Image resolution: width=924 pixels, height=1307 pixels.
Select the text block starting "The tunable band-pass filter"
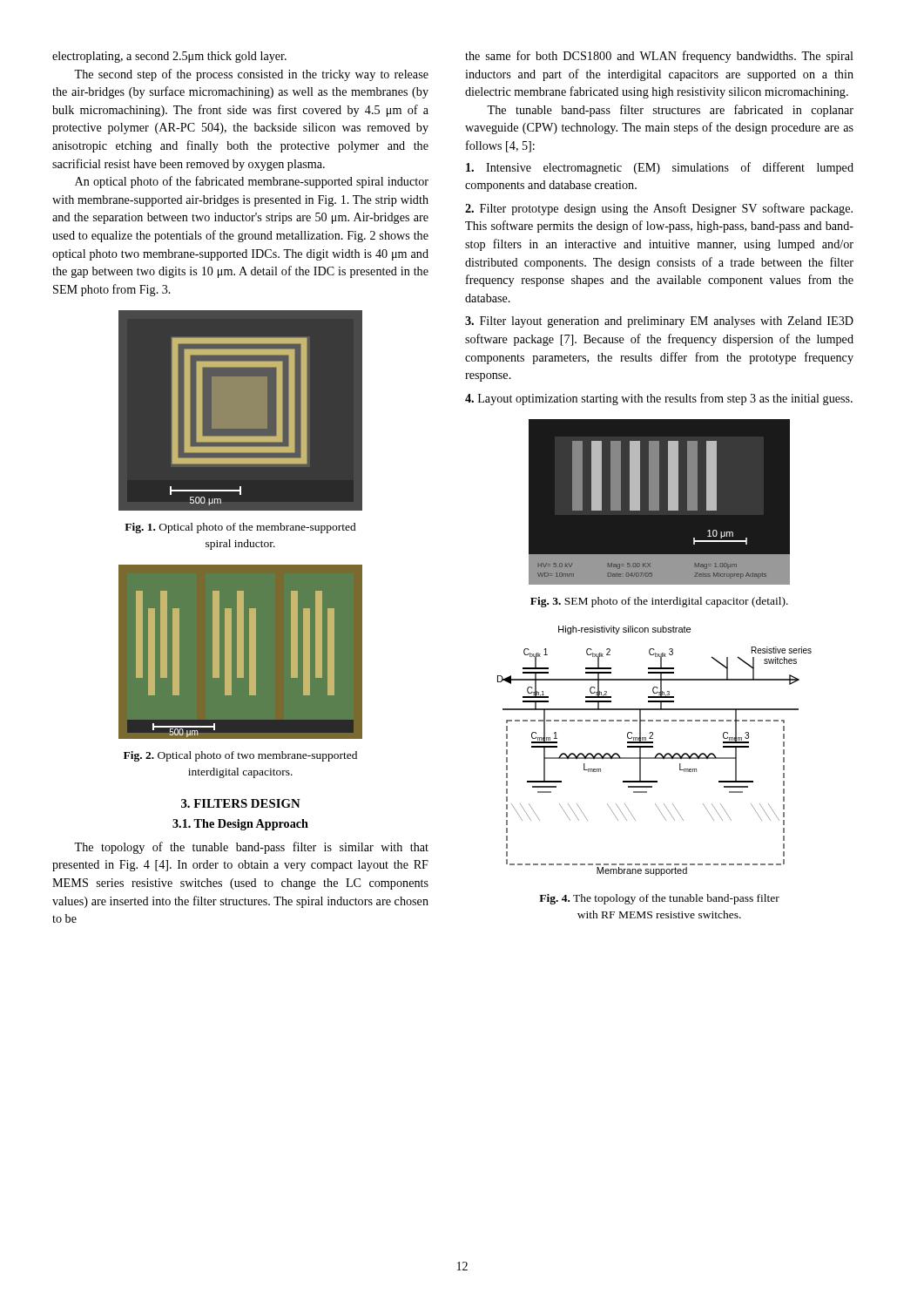click(659, 128)
